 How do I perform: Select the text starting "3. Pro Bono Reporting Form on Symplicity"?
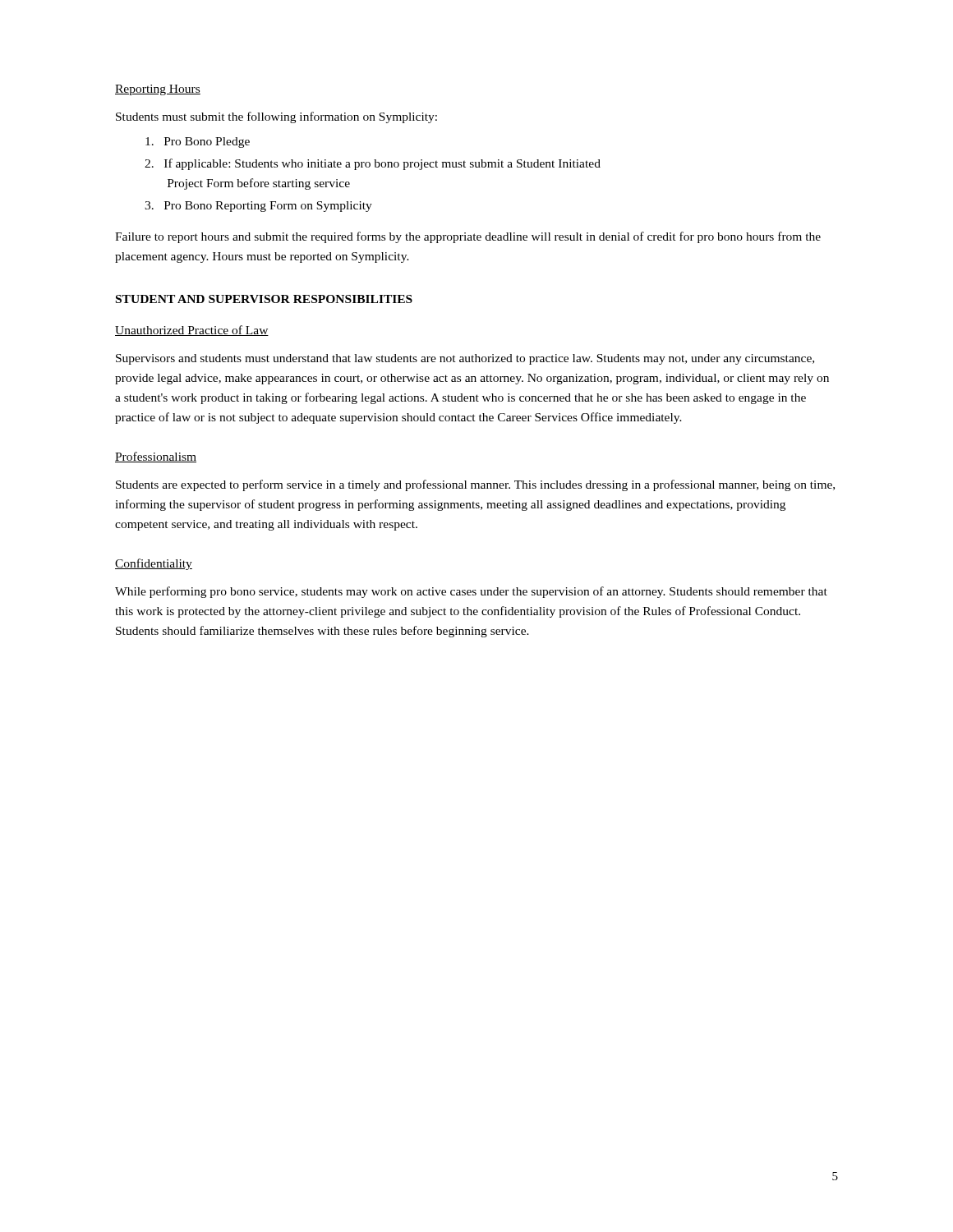(258, 205)
